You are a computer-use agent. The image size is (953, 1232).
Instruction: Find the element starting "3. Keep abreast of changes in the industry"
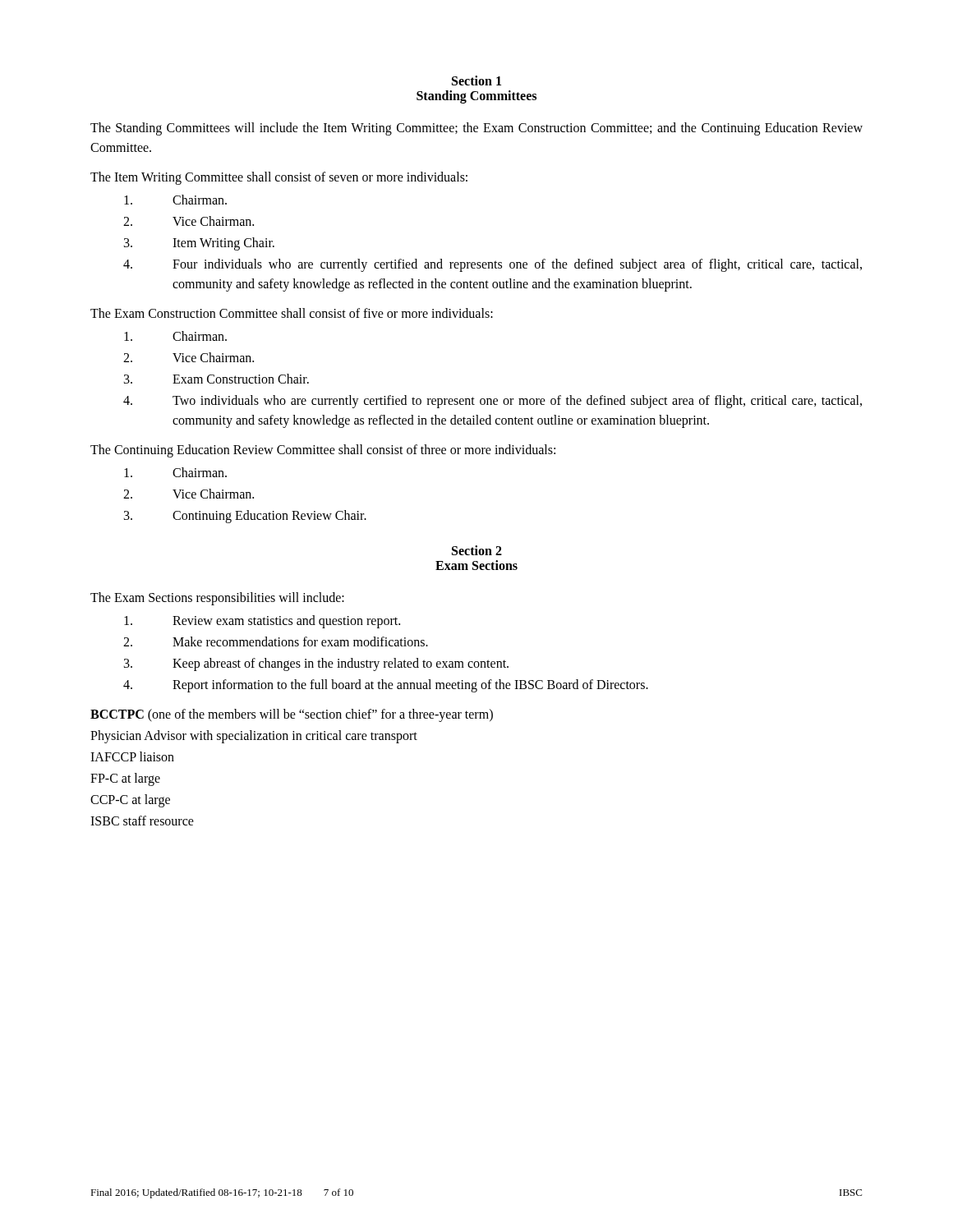(x=476, y=664)
